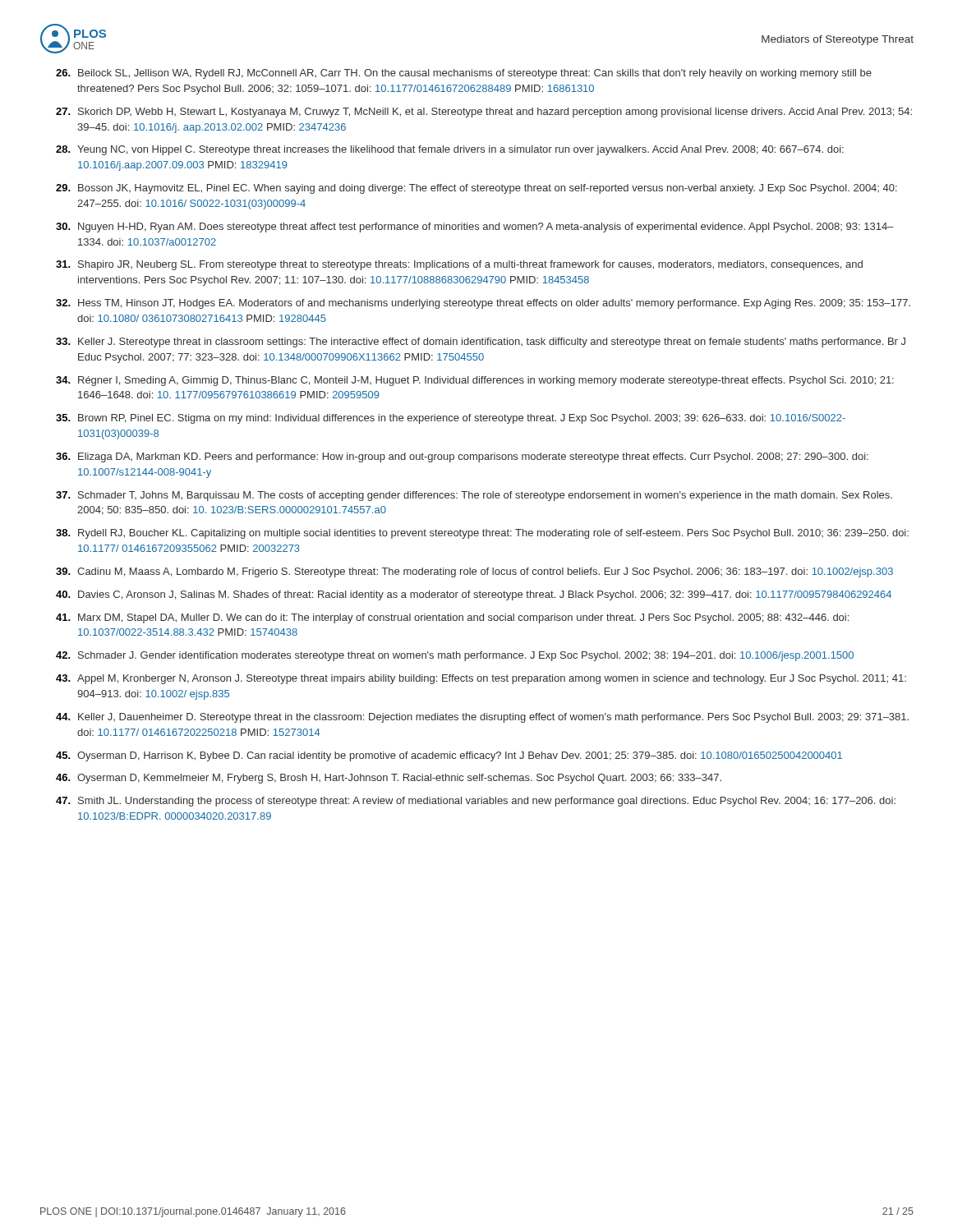Locate the block of text that opens with "41. Marx DM, Stapel DA, Muller"
Viewport: 953px width, 1232px height.
(x=476, y=625)
